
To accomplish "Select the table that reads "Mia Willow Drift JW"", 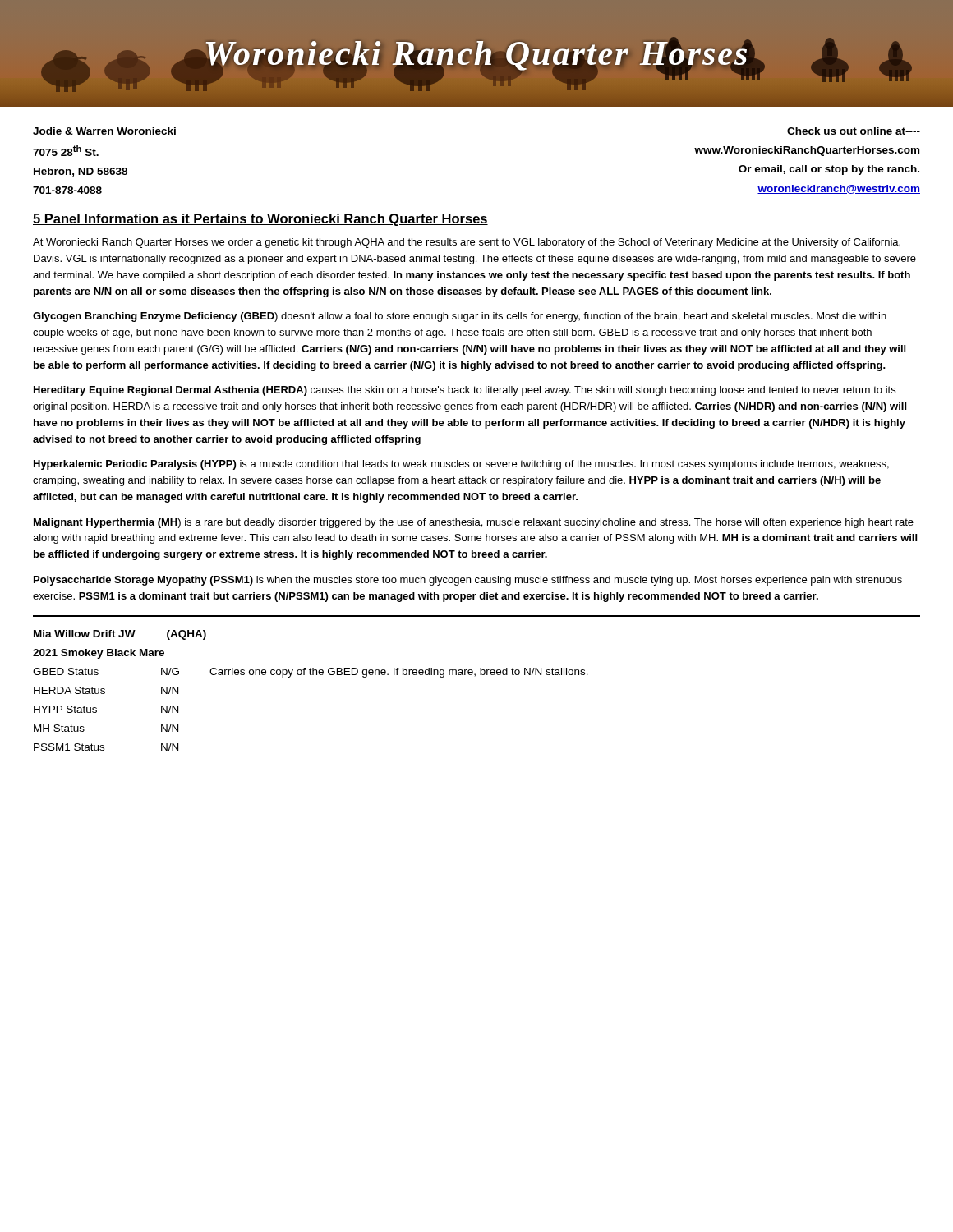I will (x=476, y=691).
